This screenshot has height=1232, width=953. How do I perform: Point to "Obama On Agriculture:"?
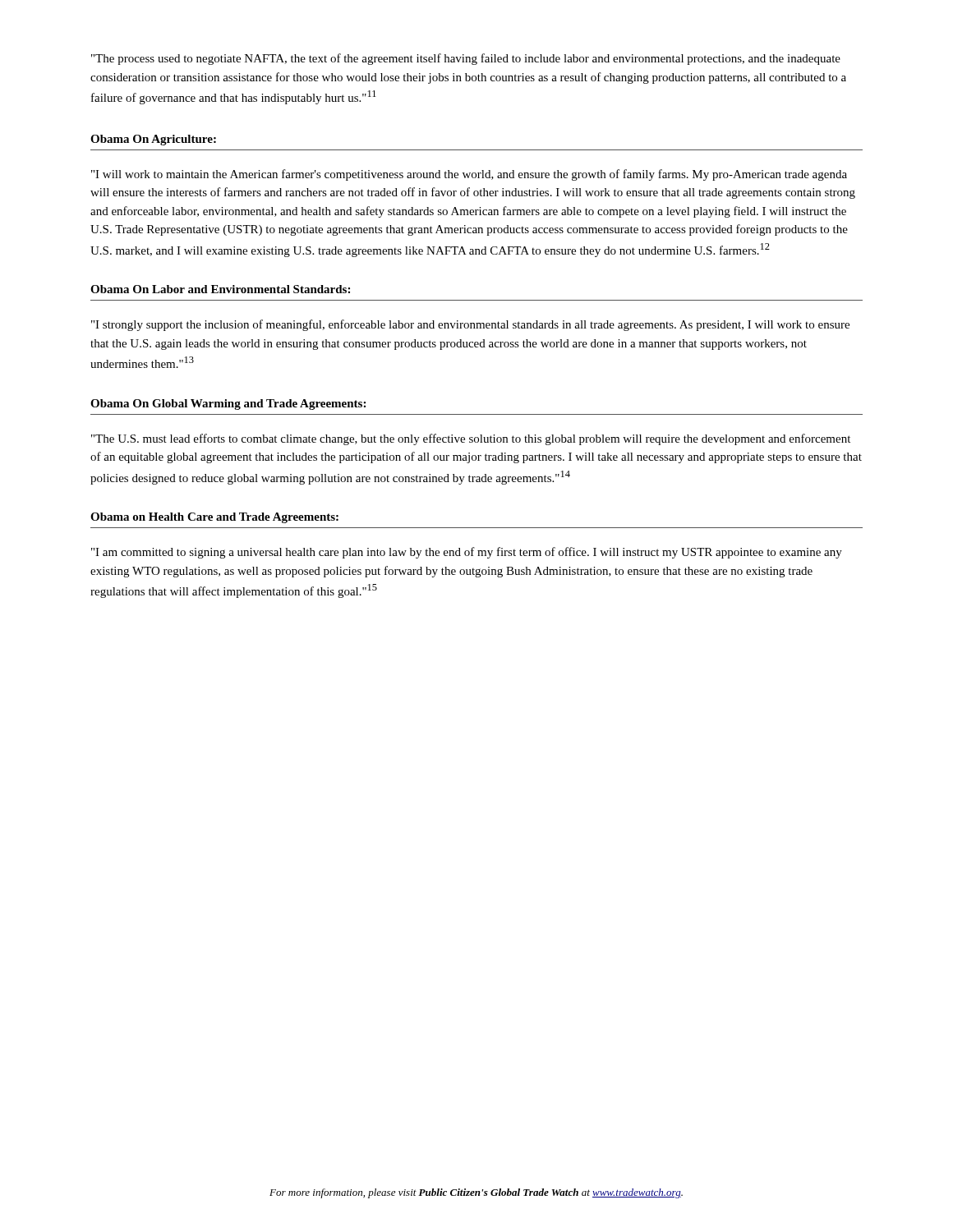click(x=154, y=138)
